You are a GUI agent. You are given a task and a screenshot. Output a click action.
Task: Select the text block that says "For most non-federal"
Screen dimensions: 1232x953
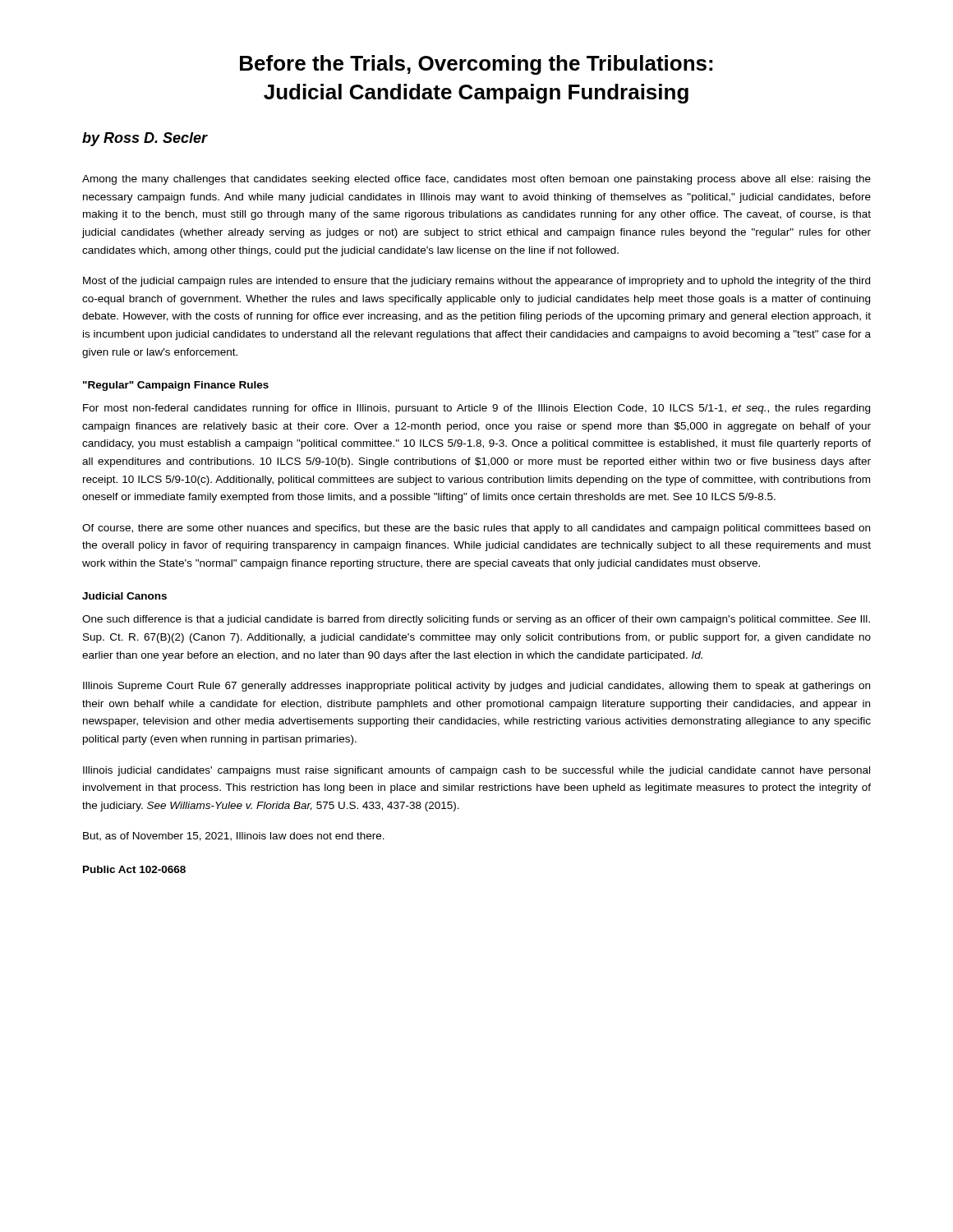(476, 452)
